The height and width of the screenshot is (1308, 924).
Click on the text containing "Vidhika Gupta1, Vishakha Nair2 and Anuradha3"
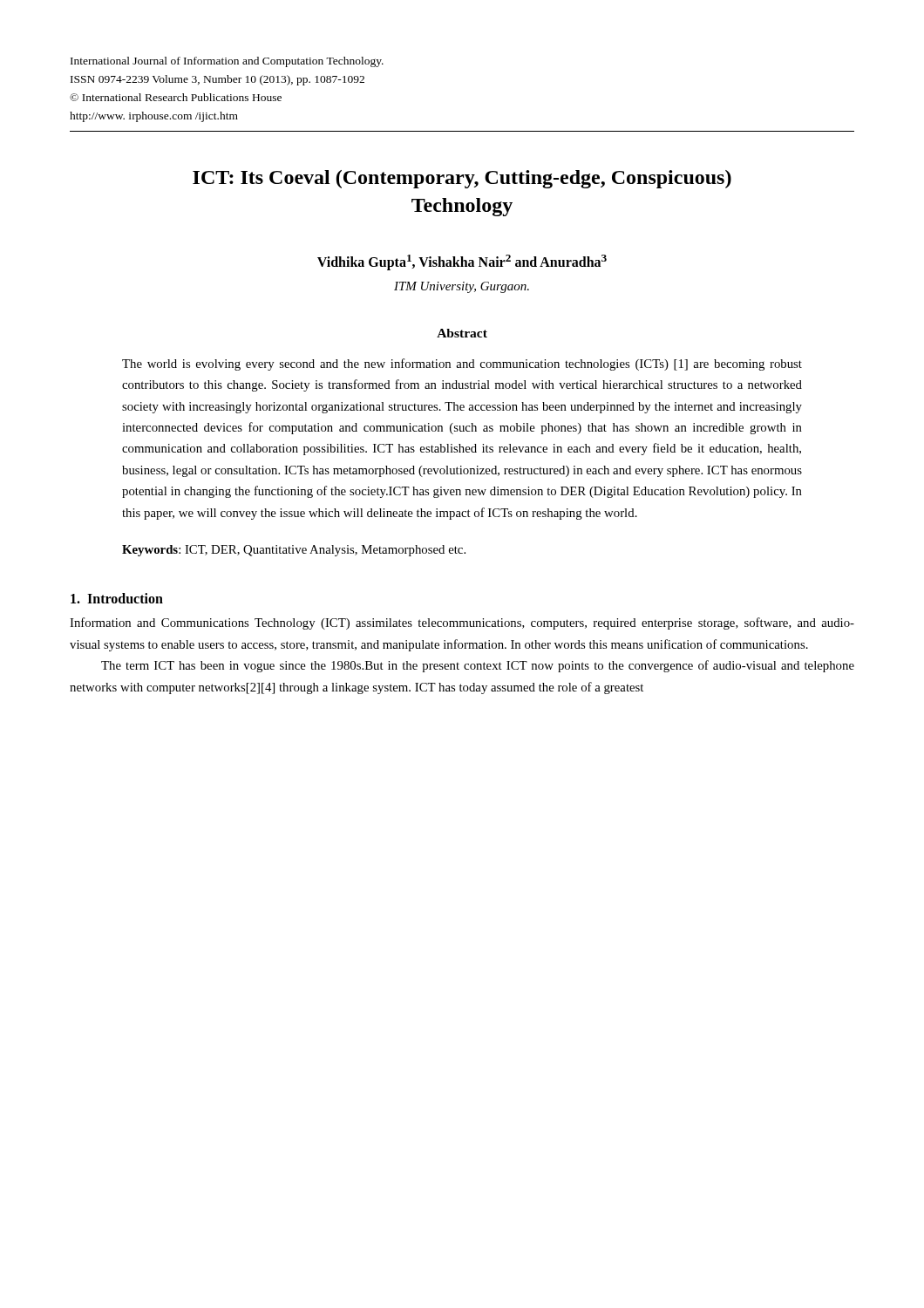pos(462,260)
